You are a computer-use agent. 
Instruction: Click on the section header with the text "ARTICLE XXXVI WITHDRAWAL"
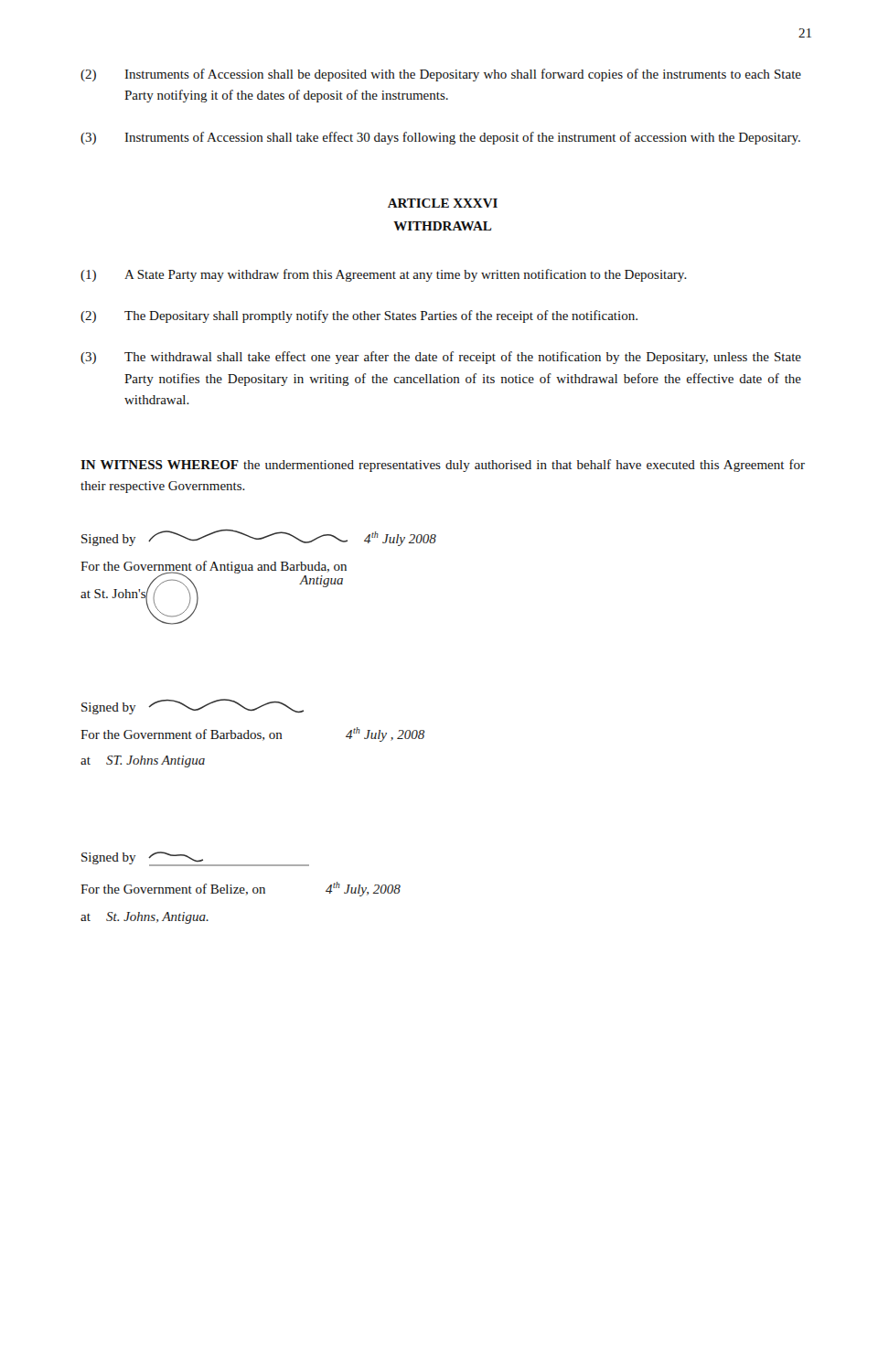443,215
